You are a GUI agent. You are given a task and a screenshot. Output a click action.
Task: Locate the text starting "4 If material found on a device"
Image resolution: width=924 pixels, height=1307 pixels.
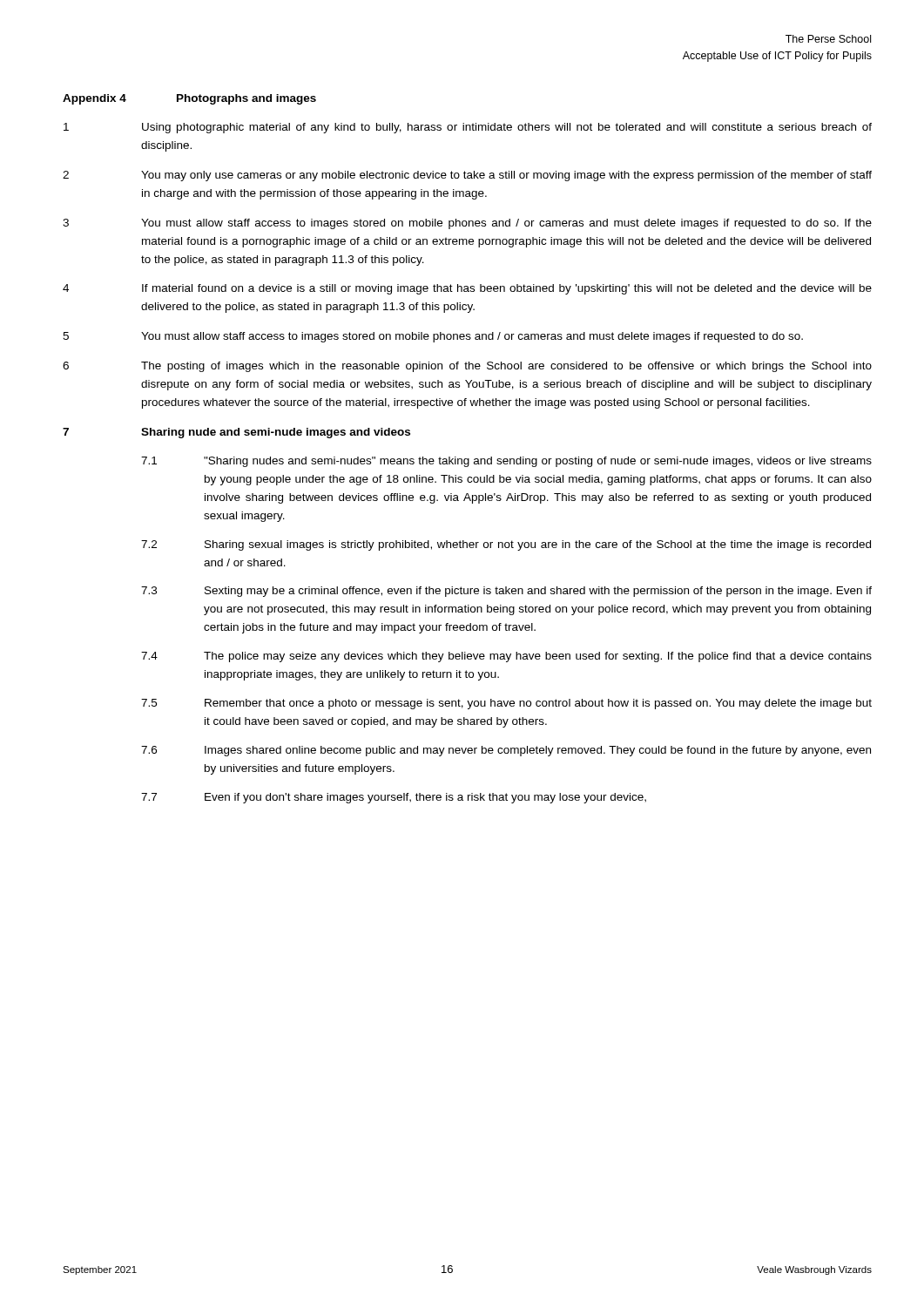[467, 298]
